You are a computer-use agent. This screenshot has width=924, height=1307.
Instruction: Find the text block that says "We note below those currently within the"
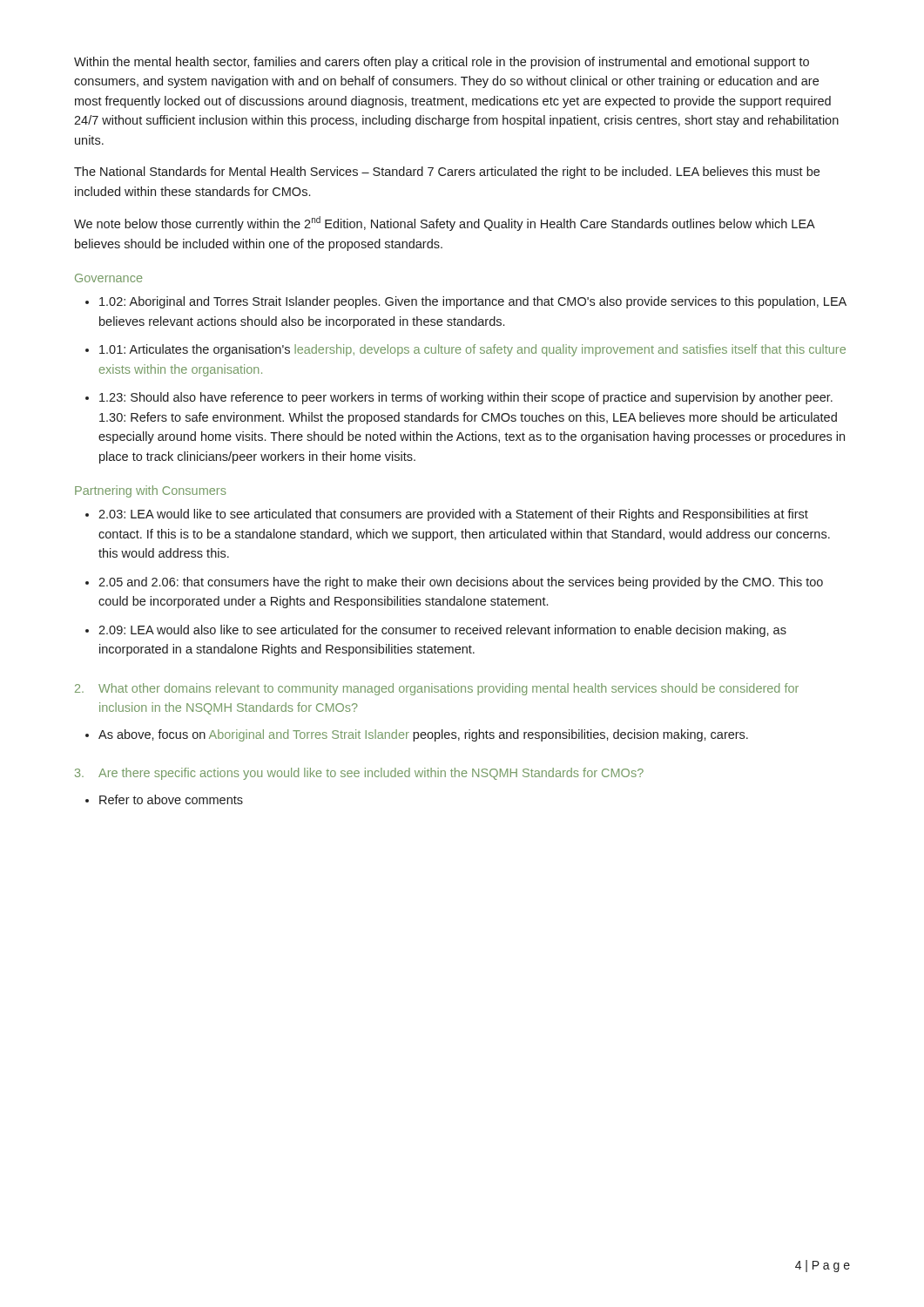[x=462, y=234]
